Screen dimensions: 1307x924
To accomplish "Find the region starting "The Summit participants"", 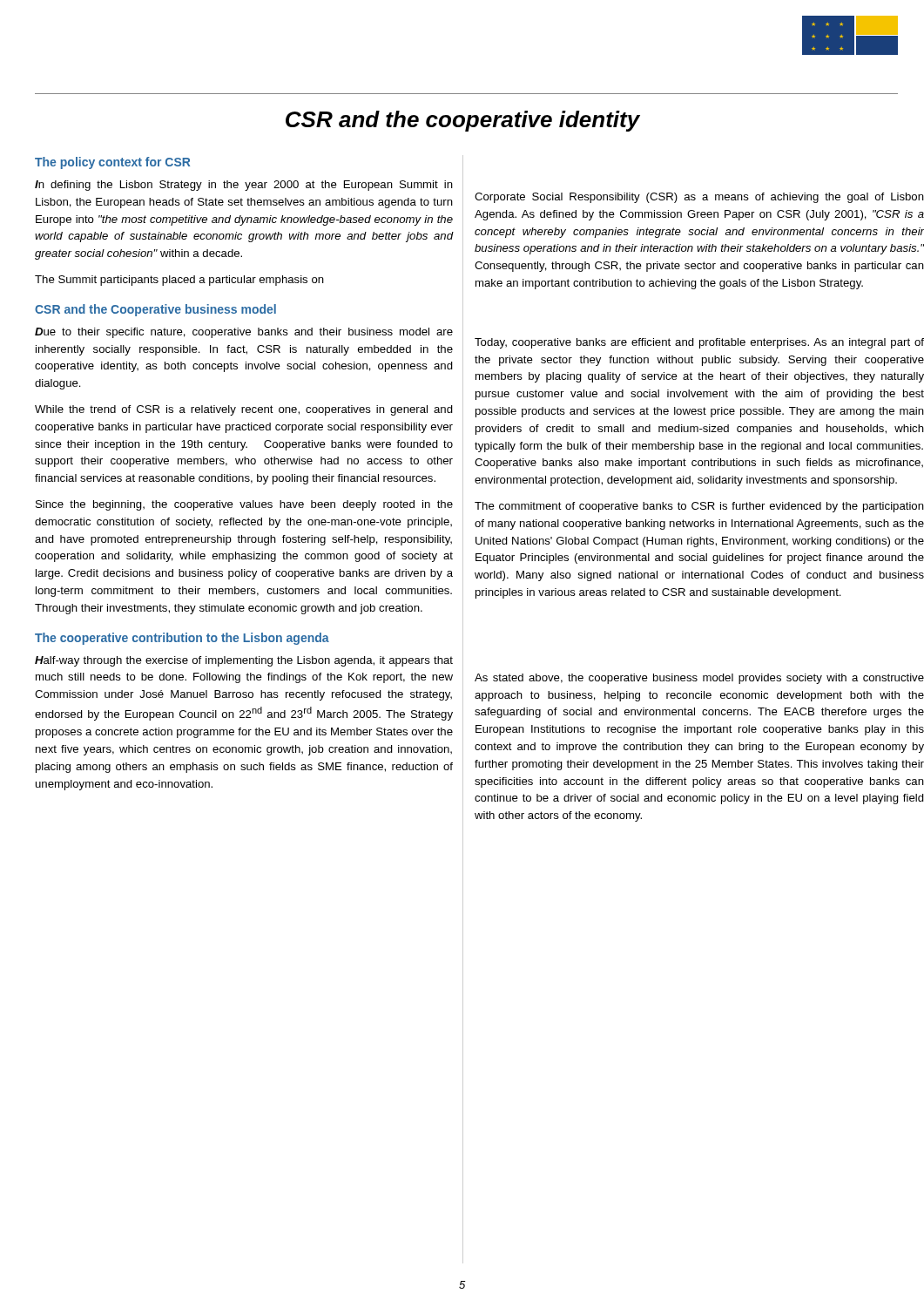I will [x=244, y=280].
